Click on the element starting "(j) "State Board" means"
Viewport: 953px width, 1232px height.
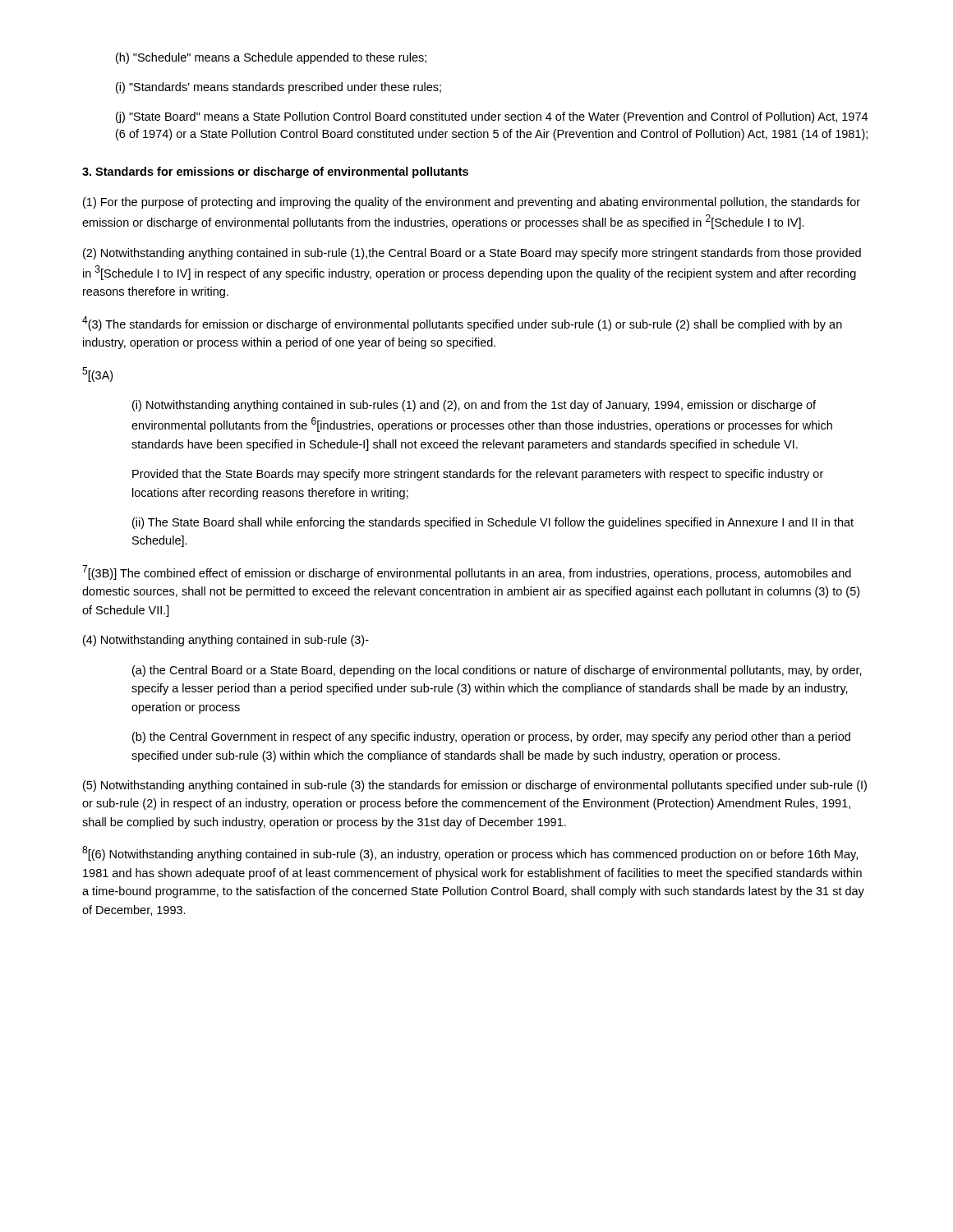(x=492, y=125)
